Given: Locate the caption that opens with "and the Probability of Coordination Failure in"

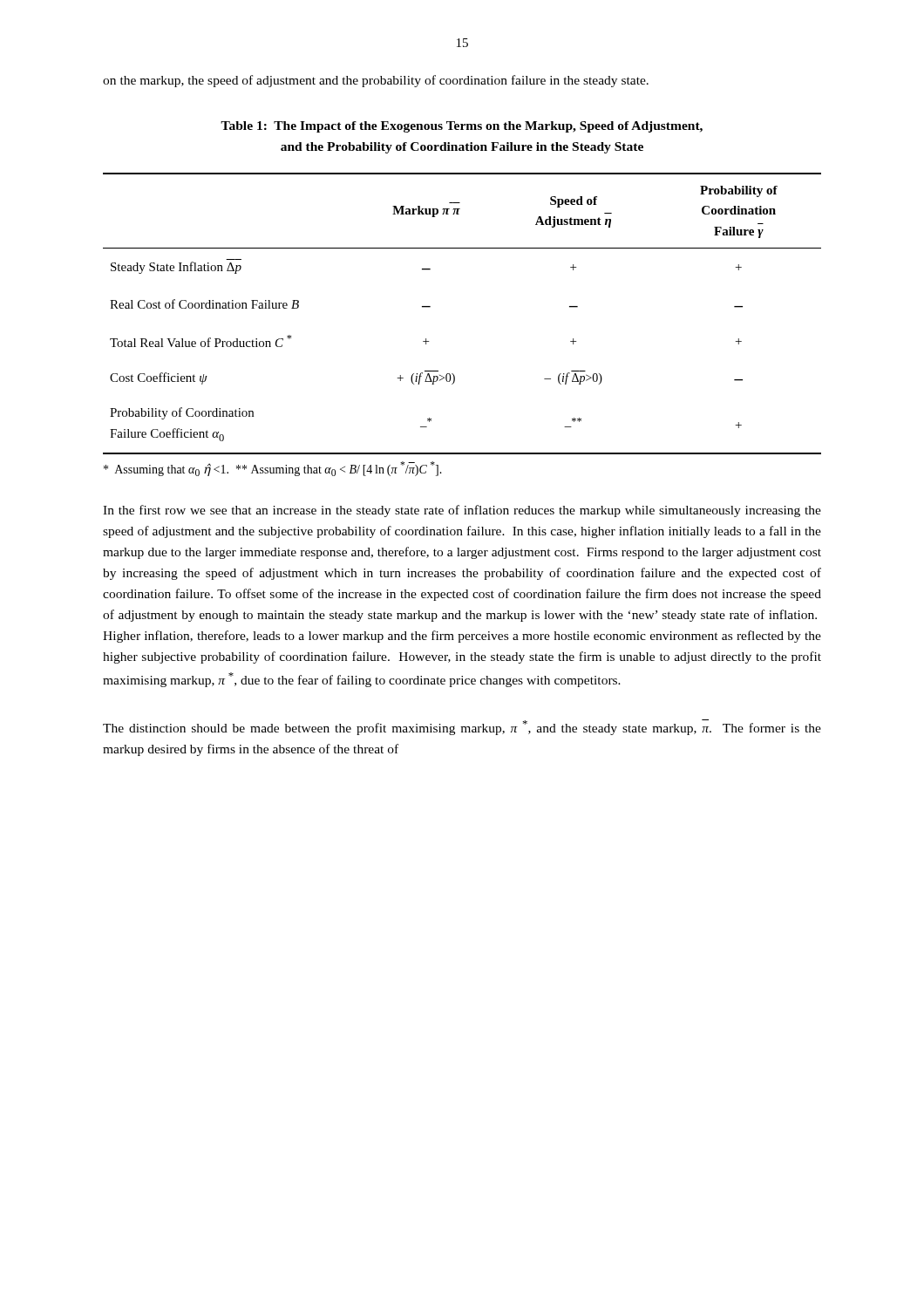Looking at the screenshot, I should [x=462, y=146].
